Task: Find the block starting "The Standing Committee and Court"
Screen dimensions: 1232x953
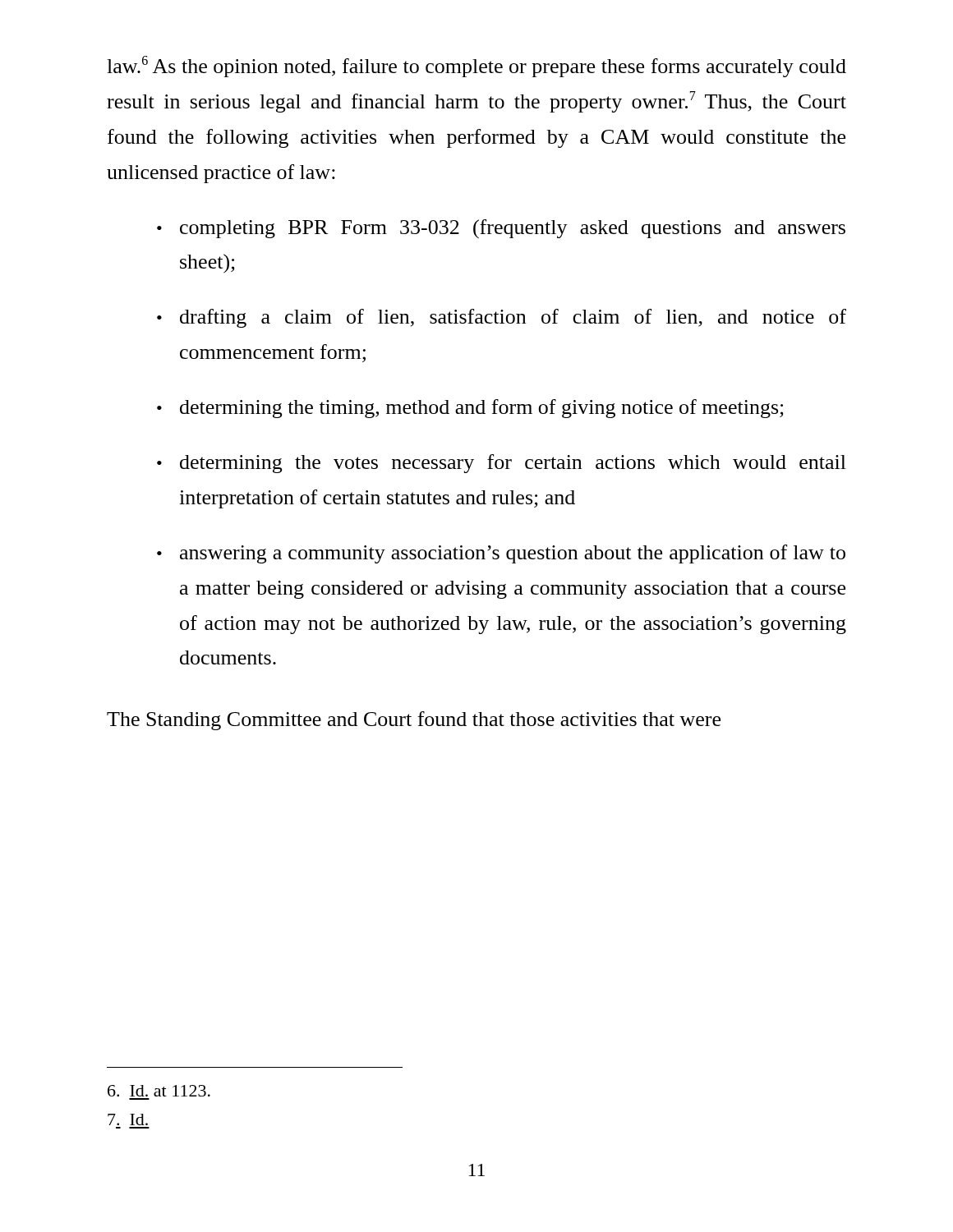Action: coord(414,719)
